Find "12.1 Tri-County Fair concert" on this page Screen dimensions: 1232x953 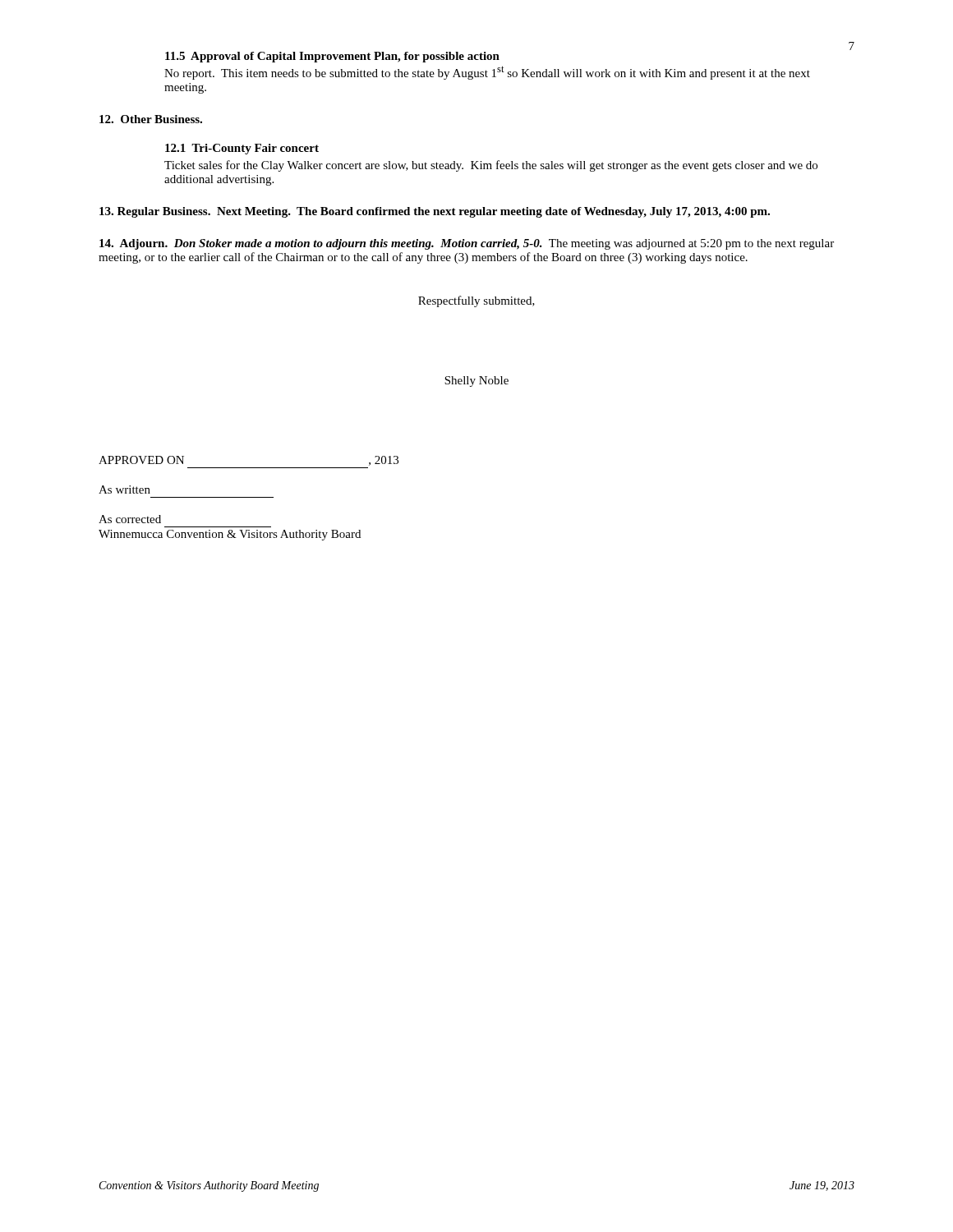(x=241, y=148)
